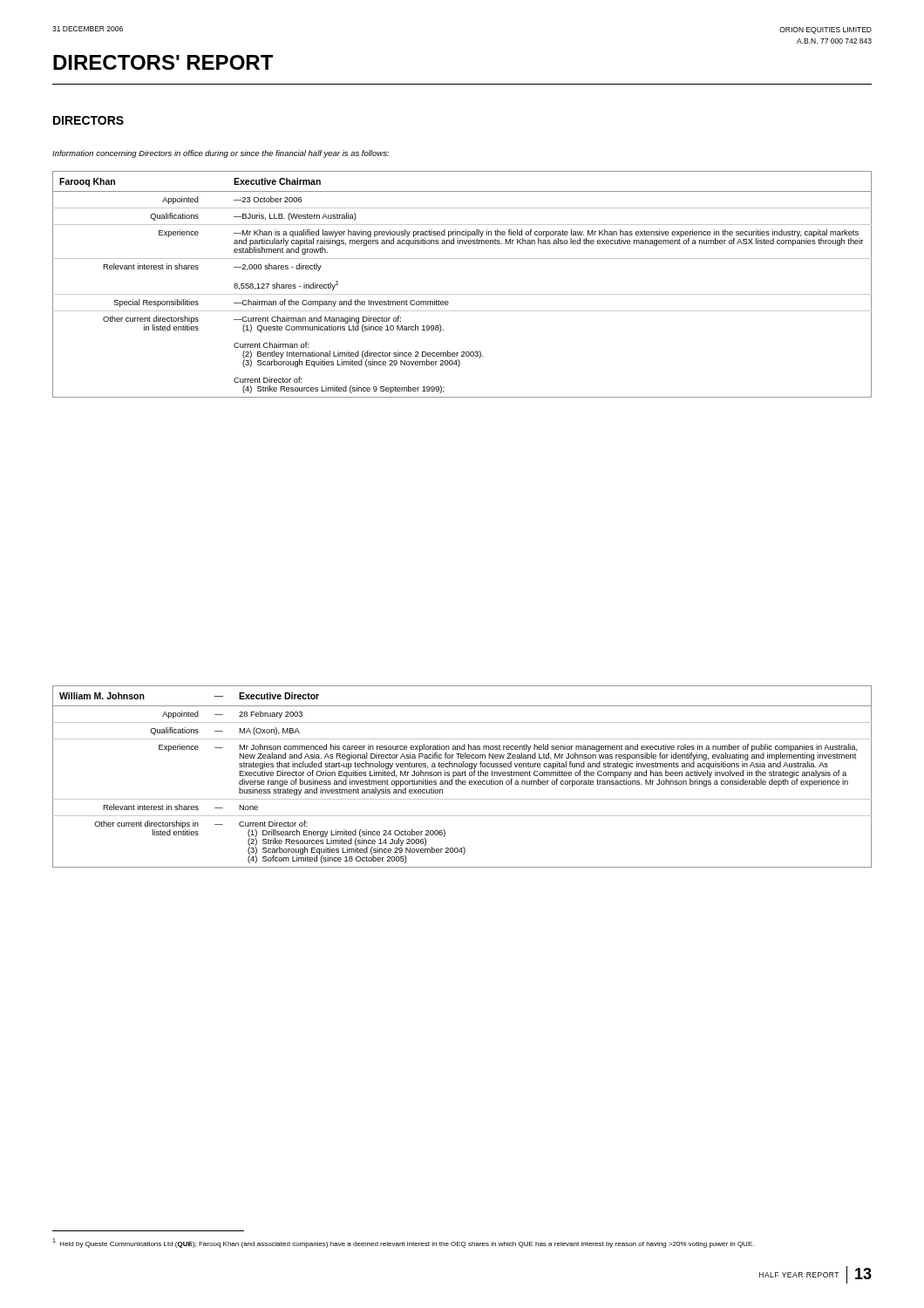Image resolution: width=924 pixels, height=1308 pixels.
Task: Click on the text block with the text "Information concerning Directors in office during or"
Action: [x=221, y=153]
